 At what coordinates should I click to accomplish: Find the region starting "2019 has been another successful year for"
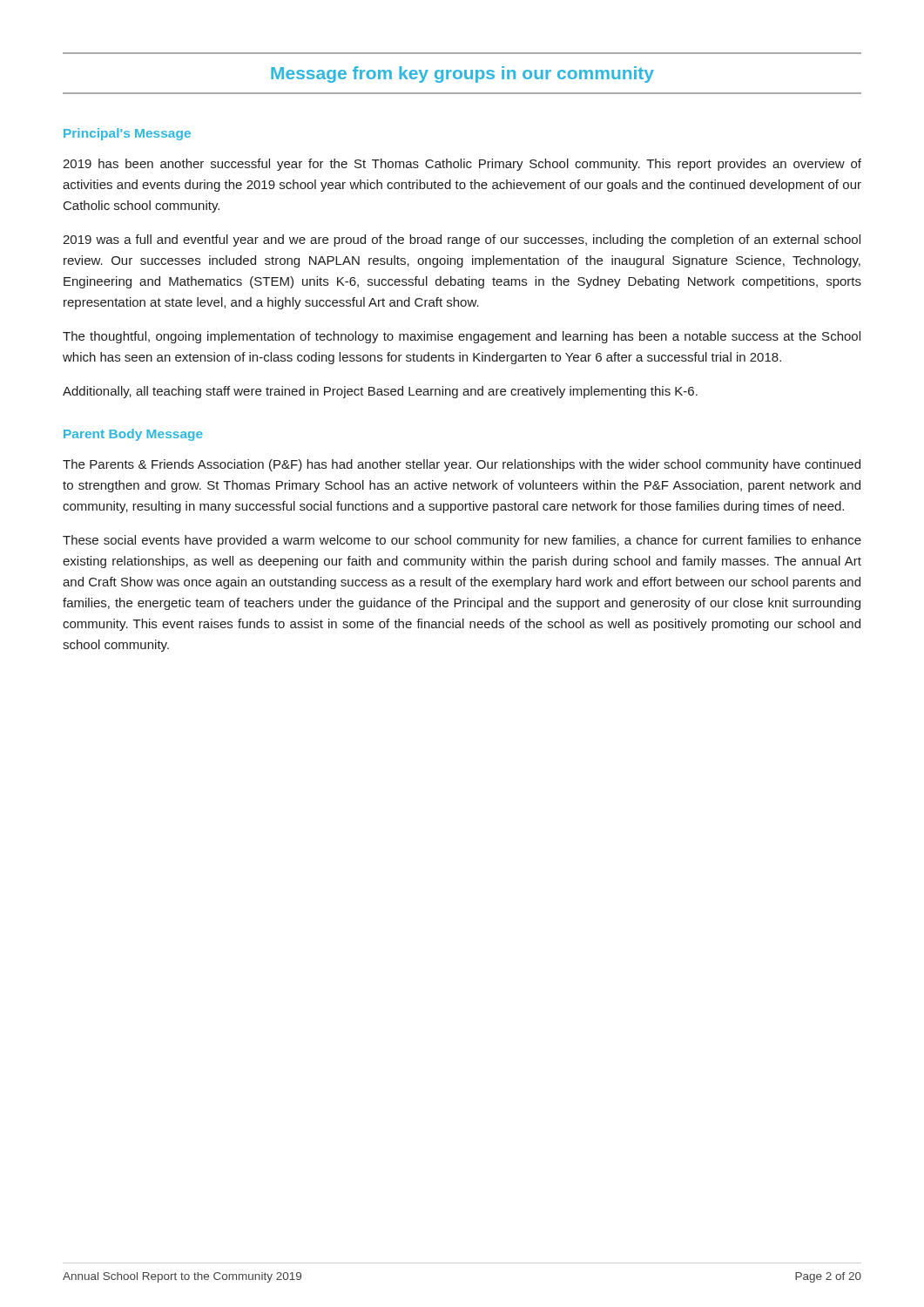pos(462,184)
